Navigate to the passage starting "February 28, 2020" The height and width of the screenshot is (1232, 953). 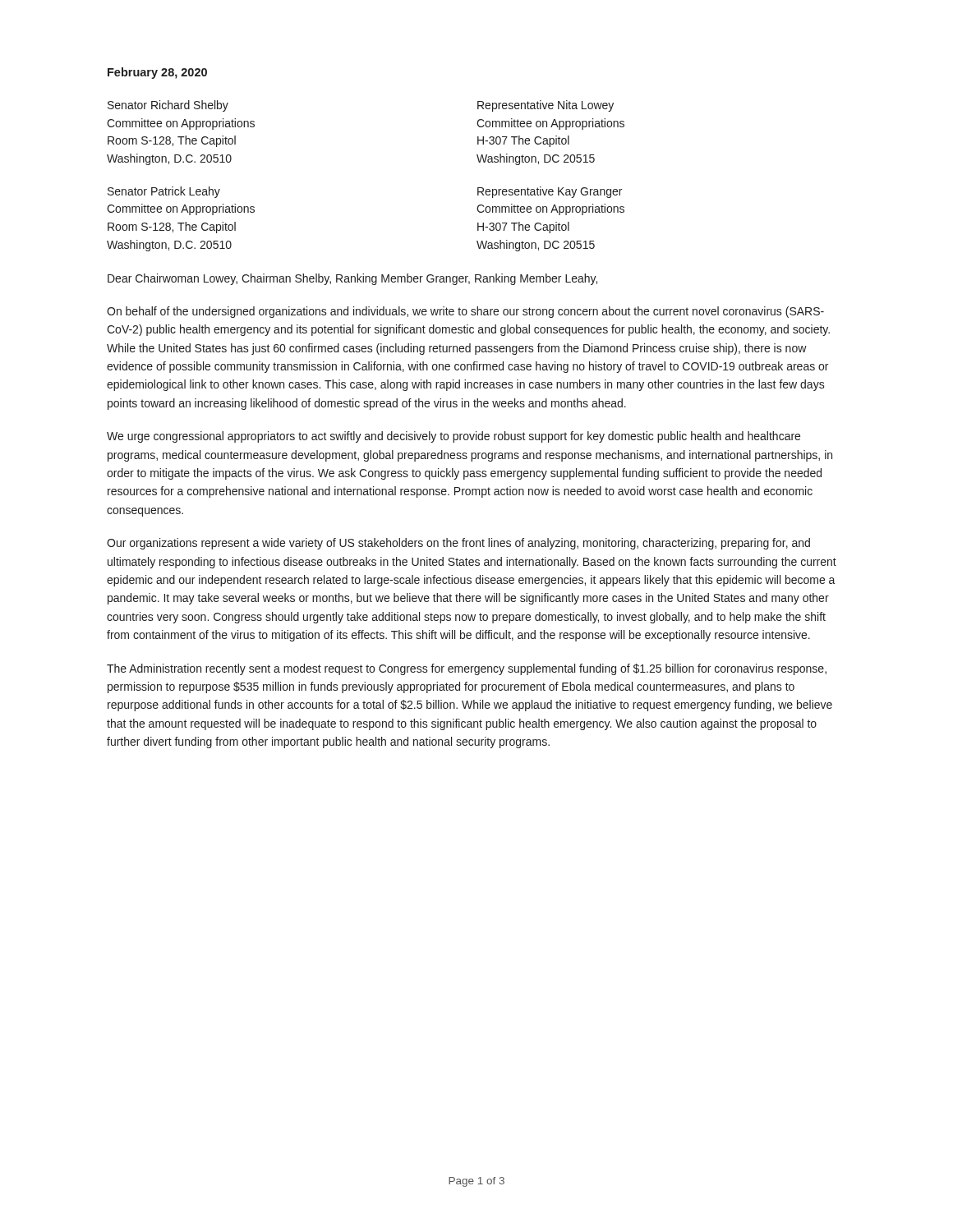157,72
